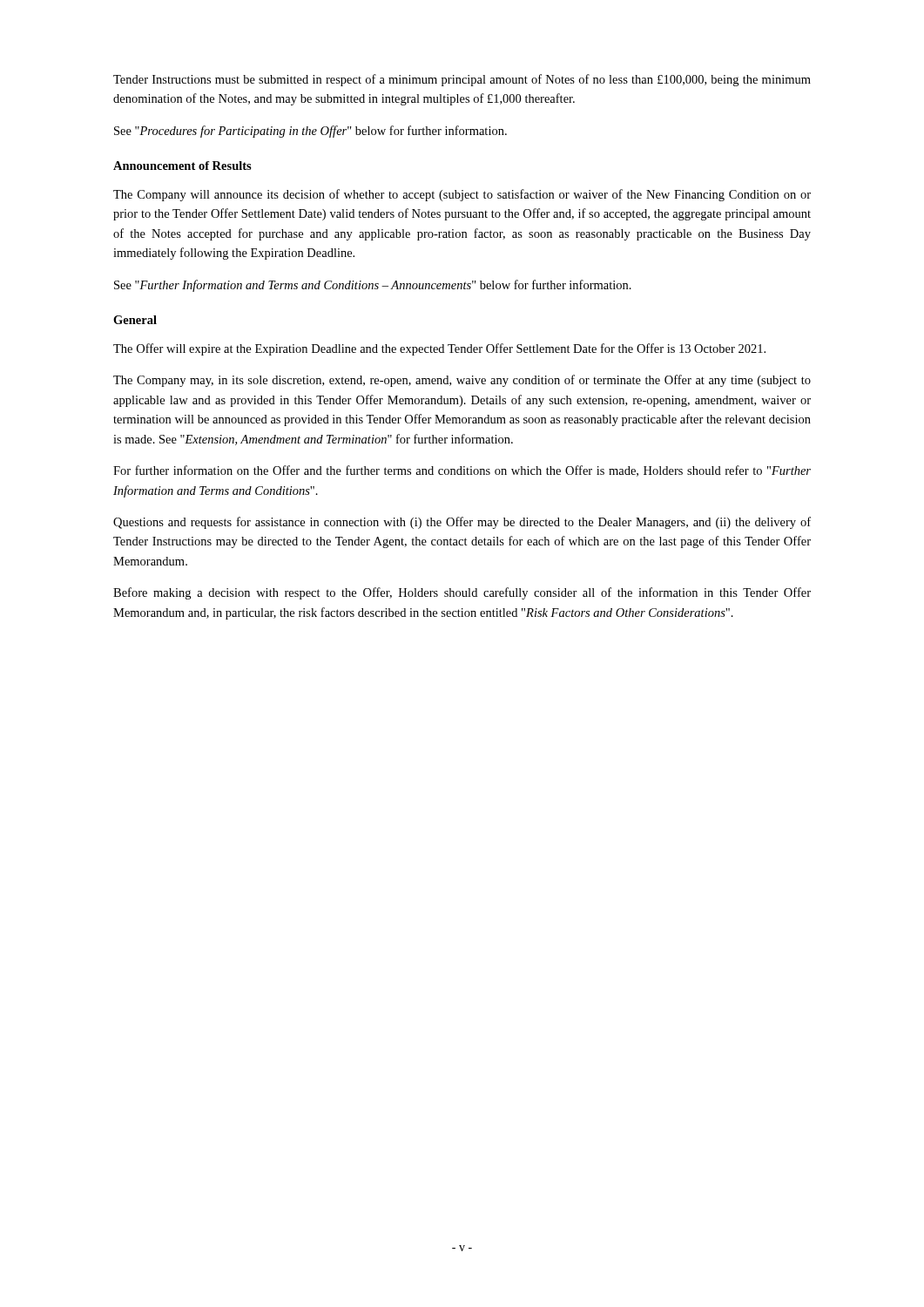Select the region starting "Tender Instructions must be submitted in respect of"
Screen dimensions: 1307x924
point(462,89)
